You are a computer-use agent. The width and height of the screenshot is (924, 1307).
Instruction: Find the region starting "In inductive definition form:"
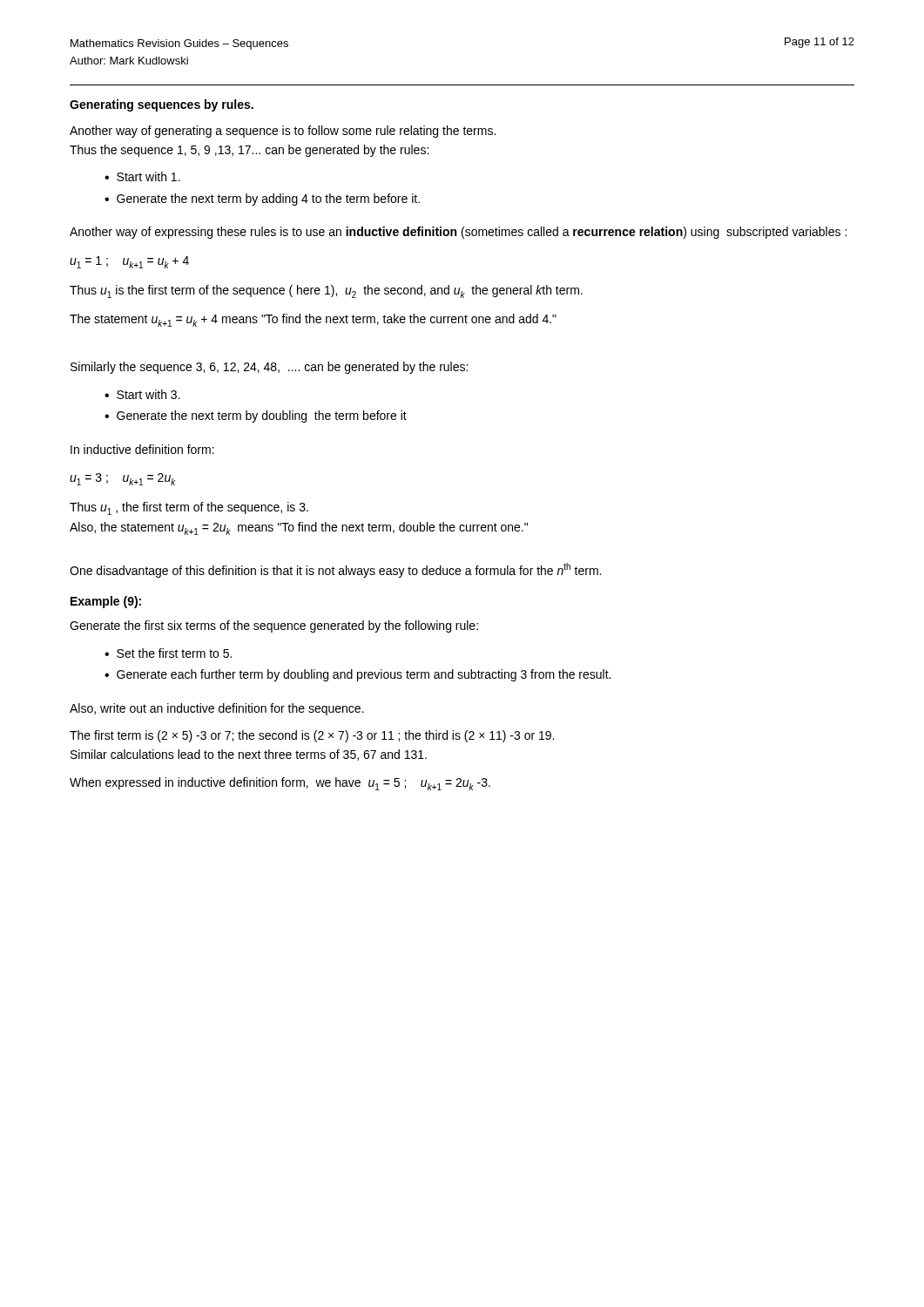(142, 449)
